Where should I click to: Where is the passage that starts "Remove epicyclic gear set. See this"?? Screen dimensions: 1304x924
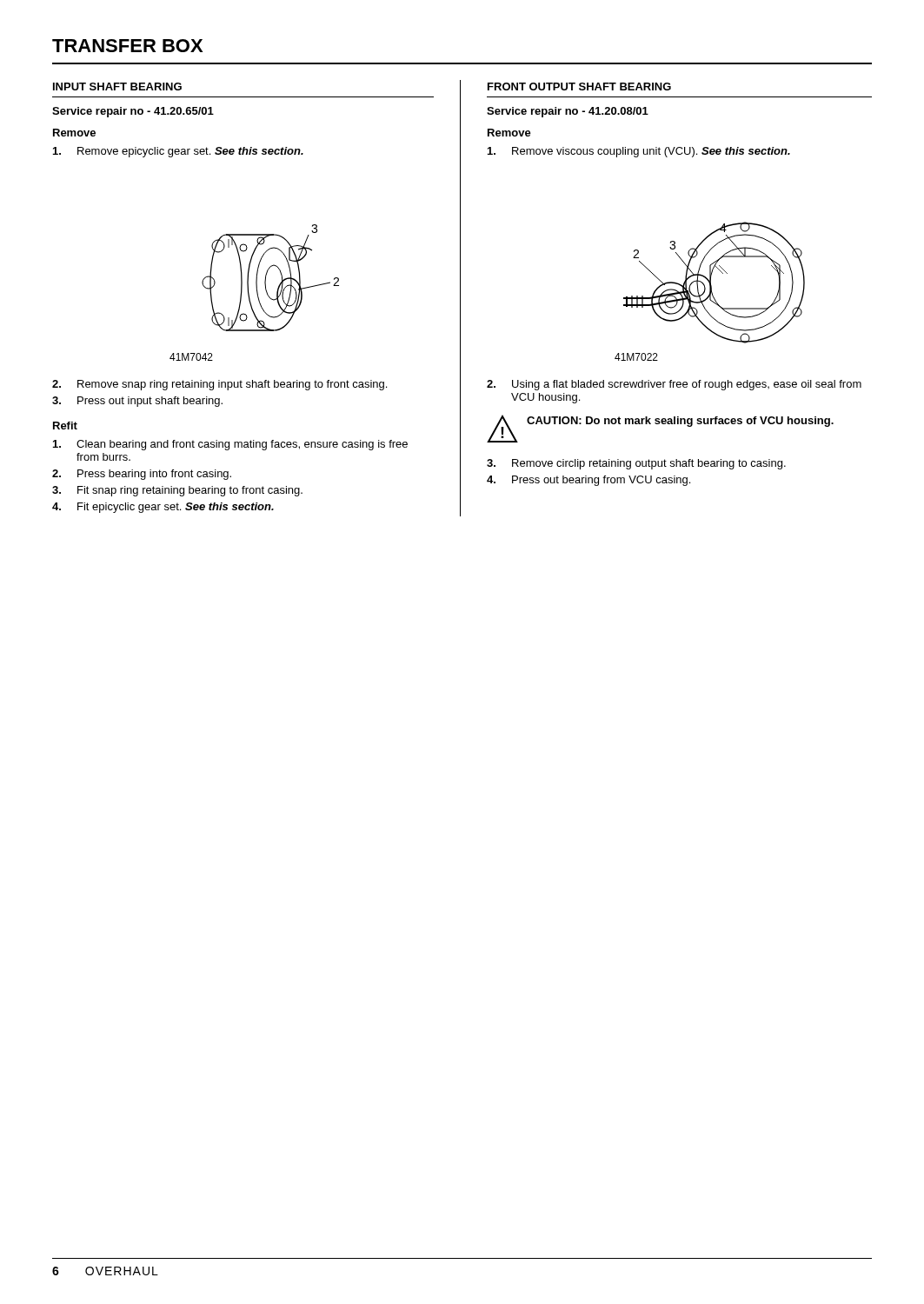click(243, 151)
